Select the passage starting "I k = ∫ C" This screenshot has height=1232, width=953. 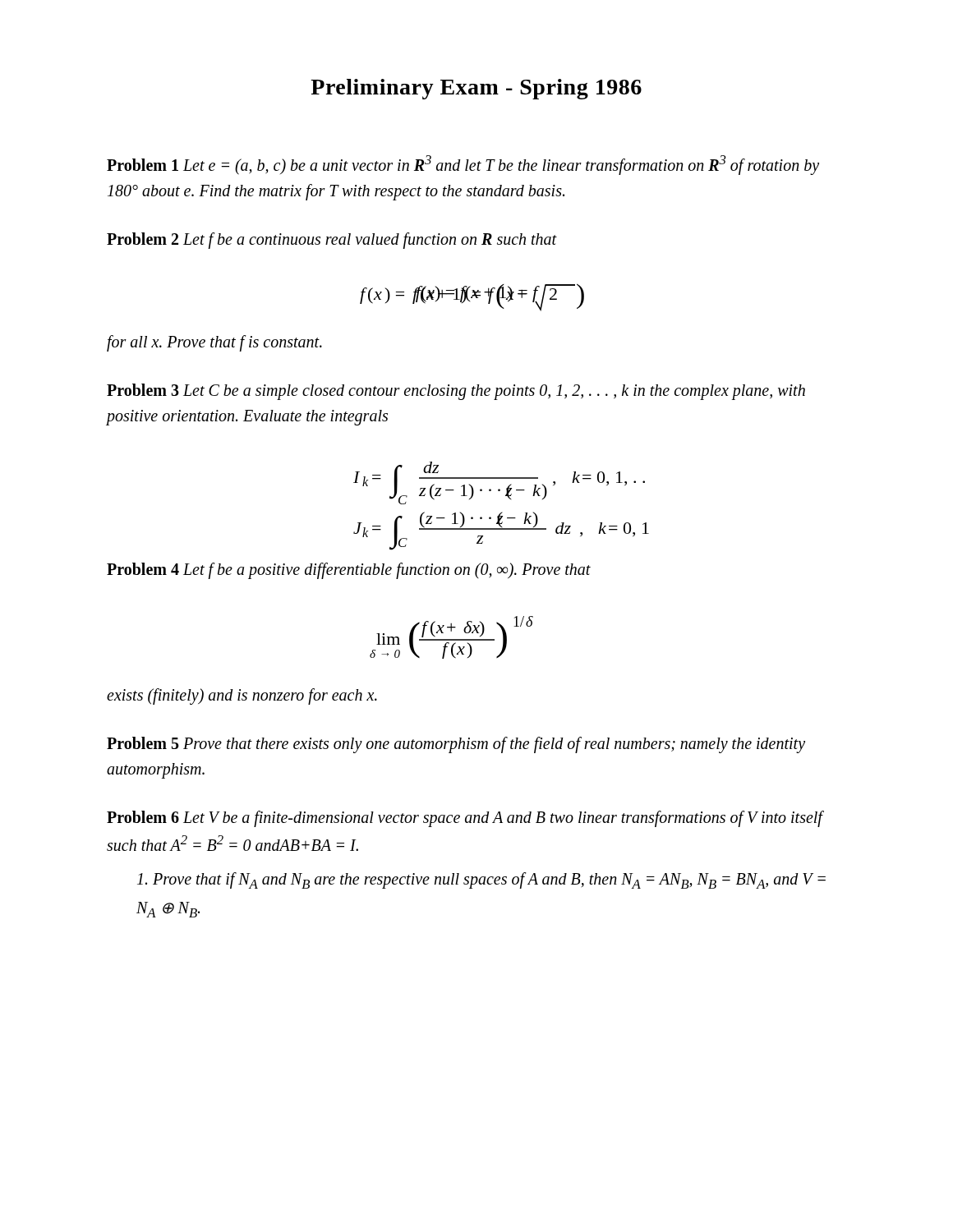[497, 497]
